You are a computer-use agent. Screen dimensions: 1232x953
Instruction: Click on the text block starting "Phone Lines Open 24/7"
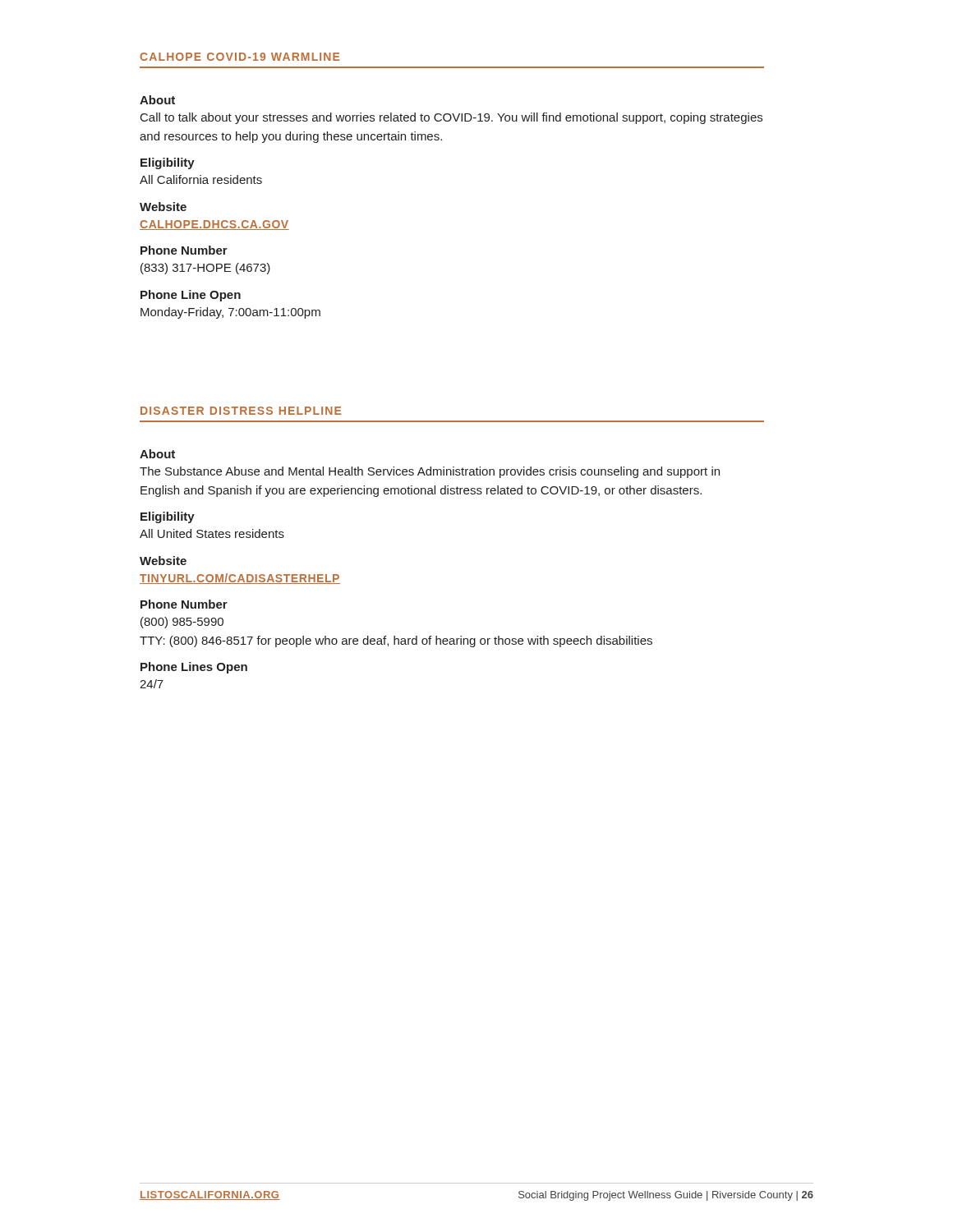pyautogui.click(x=194, y=668)
